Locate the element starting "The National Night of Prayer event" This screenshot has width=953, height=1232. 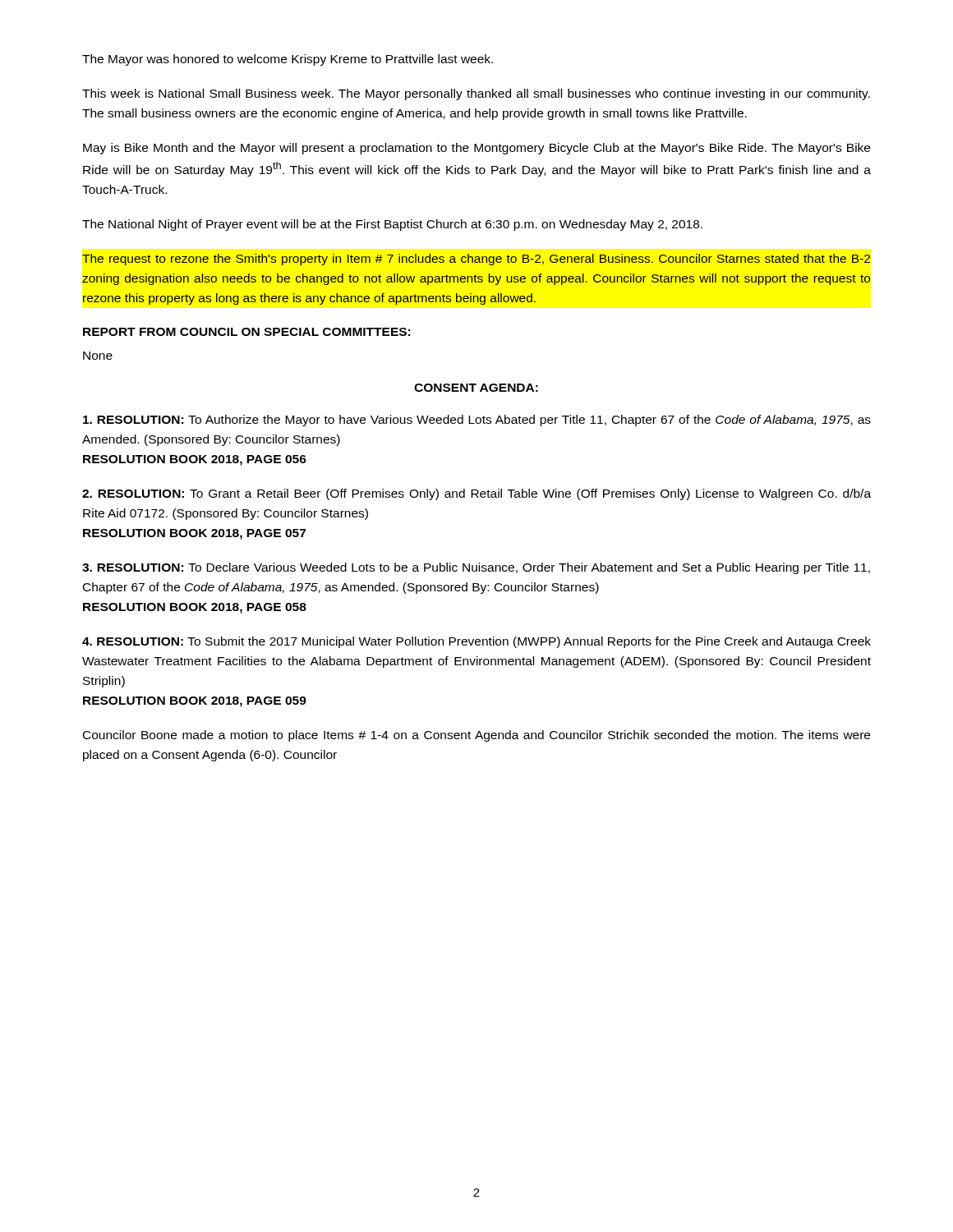(x=393, y=224)
